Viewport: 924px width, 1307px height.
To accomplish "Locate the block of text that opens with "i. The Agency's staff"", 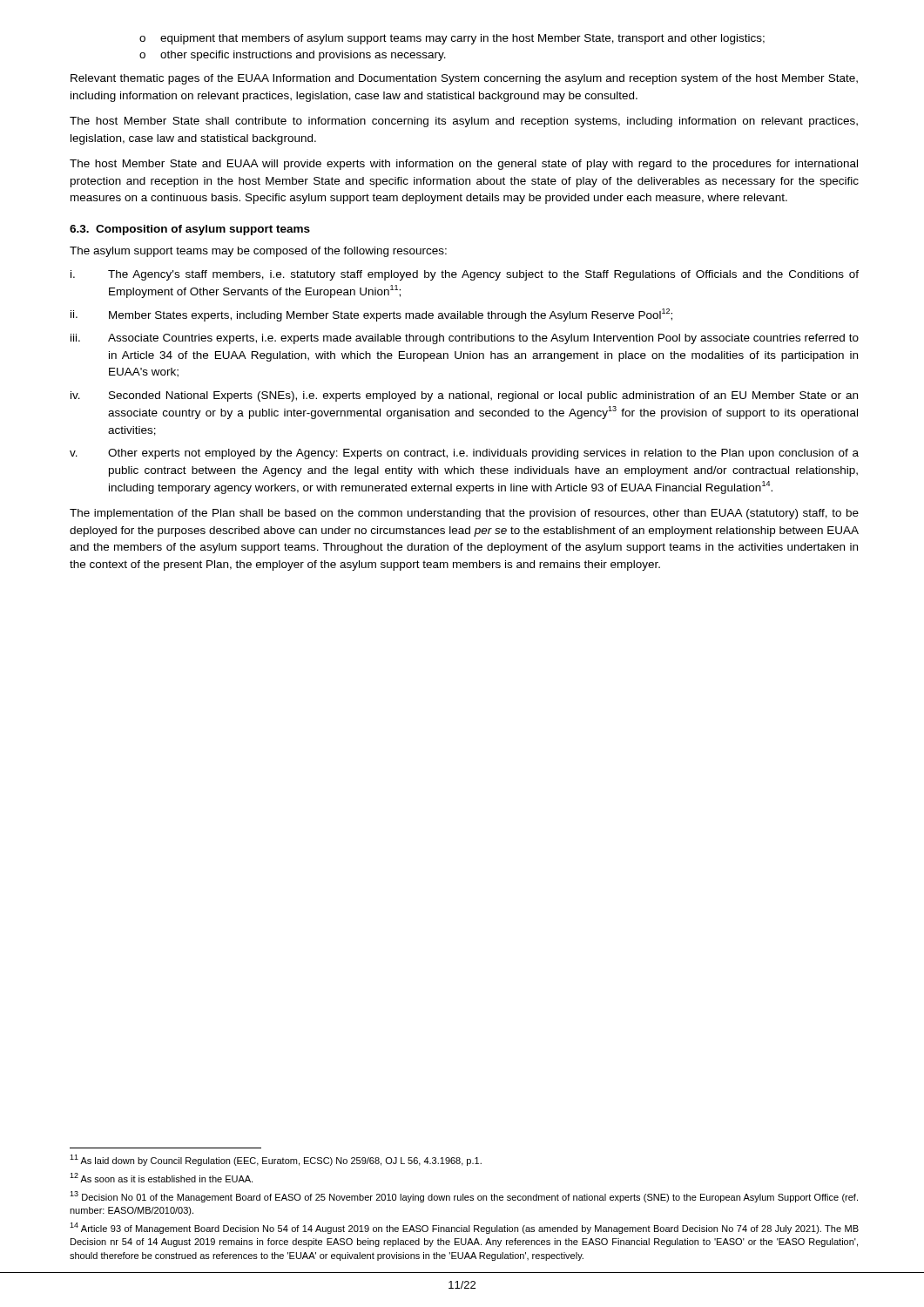I will [464, 283].
